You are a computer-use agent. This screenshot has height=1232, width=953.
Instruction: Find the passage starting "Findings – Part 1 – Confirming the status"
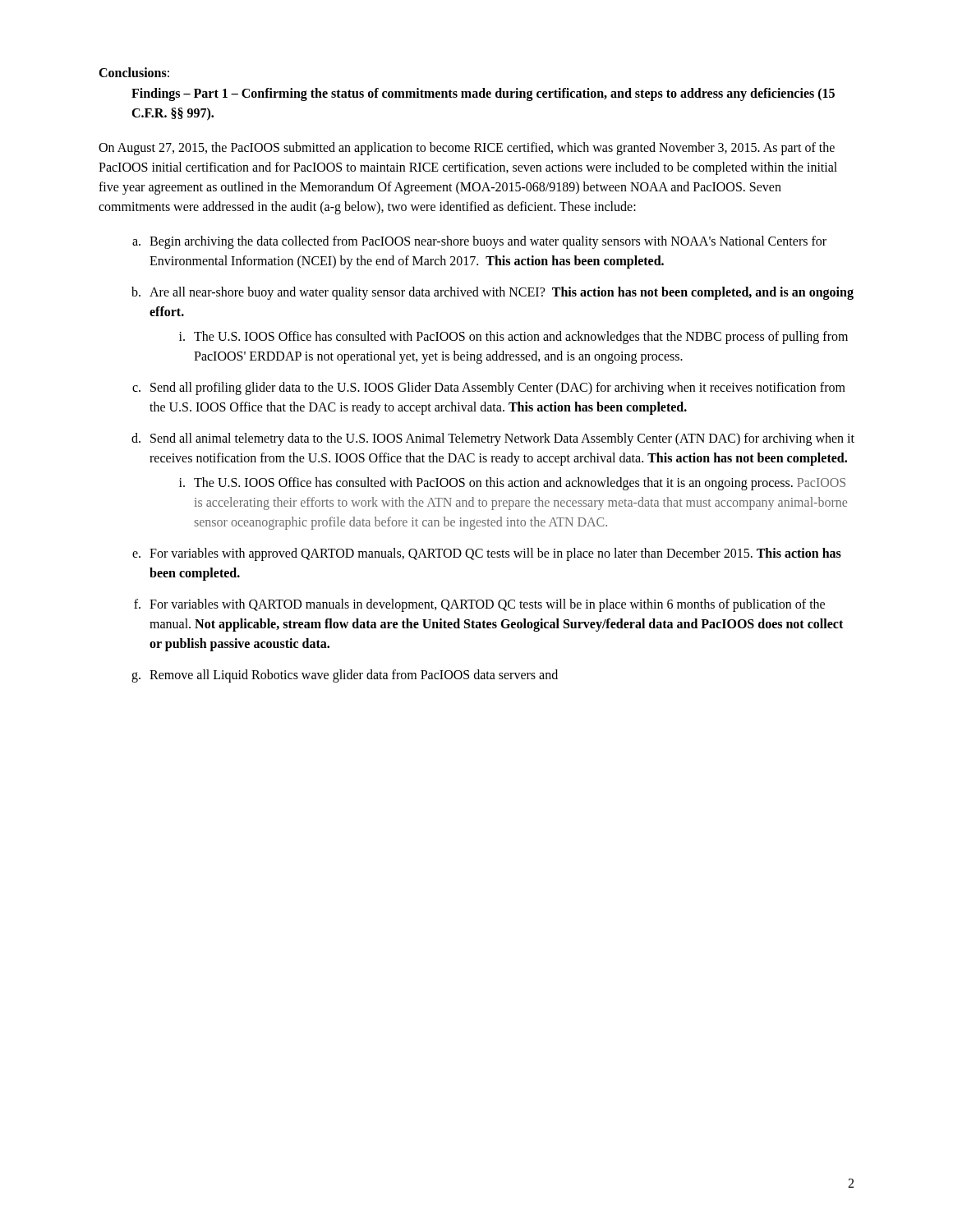[x=483, y=103]
